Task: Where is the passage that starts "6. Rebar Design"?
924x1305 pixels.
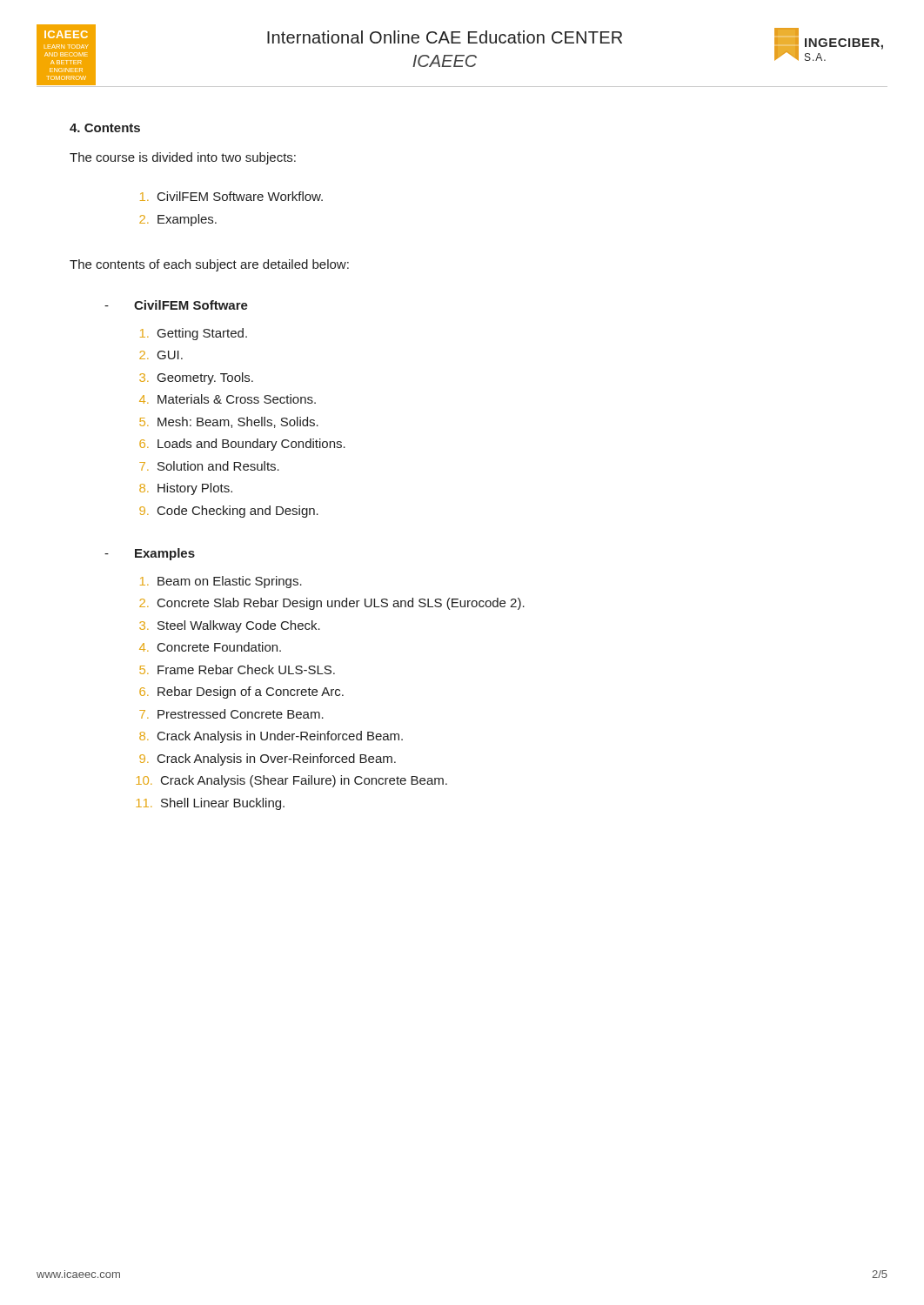Action: [x=241, y=693]
